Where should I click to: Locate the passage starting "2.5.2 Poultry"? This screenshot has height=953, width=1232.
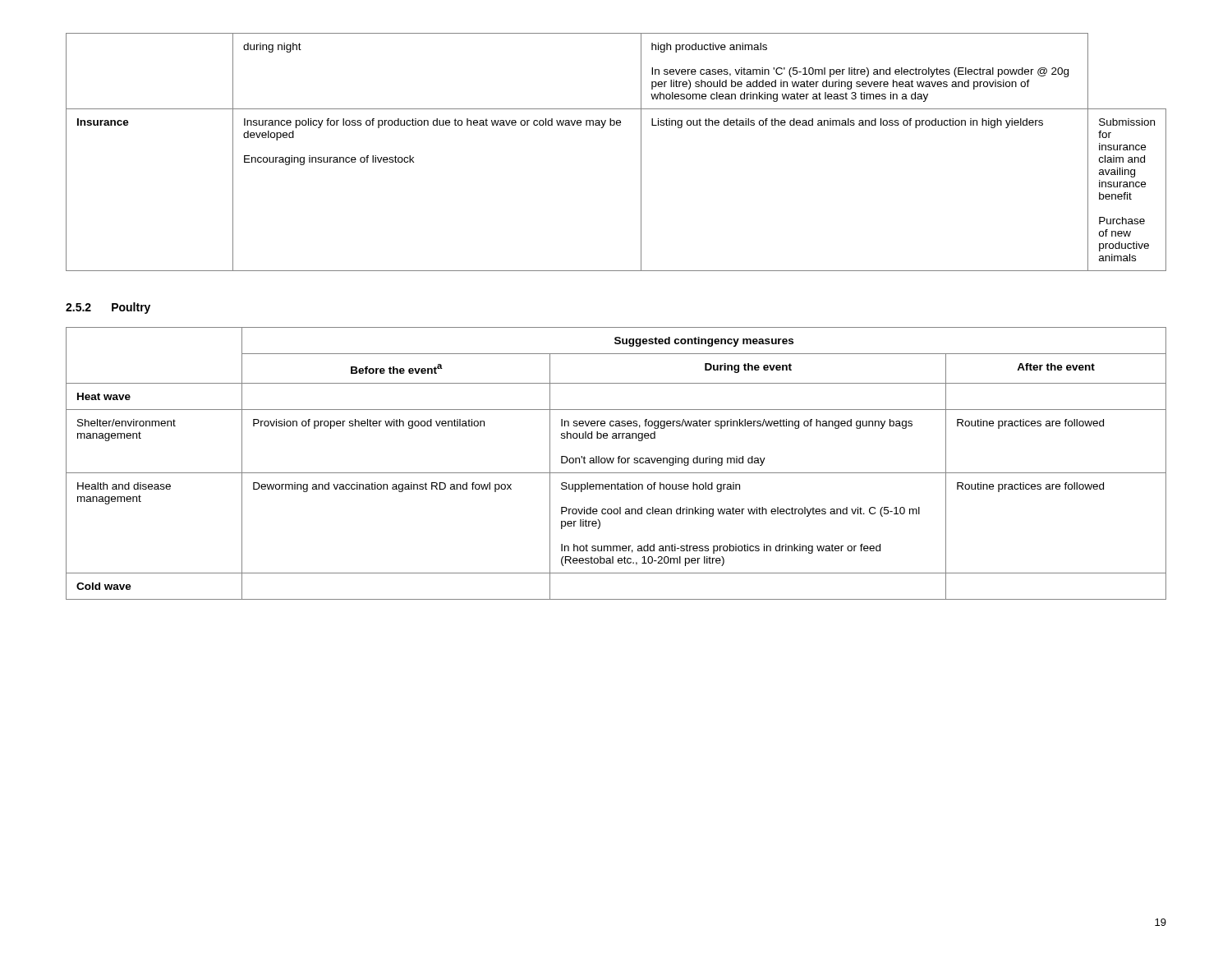pos(108,307)
